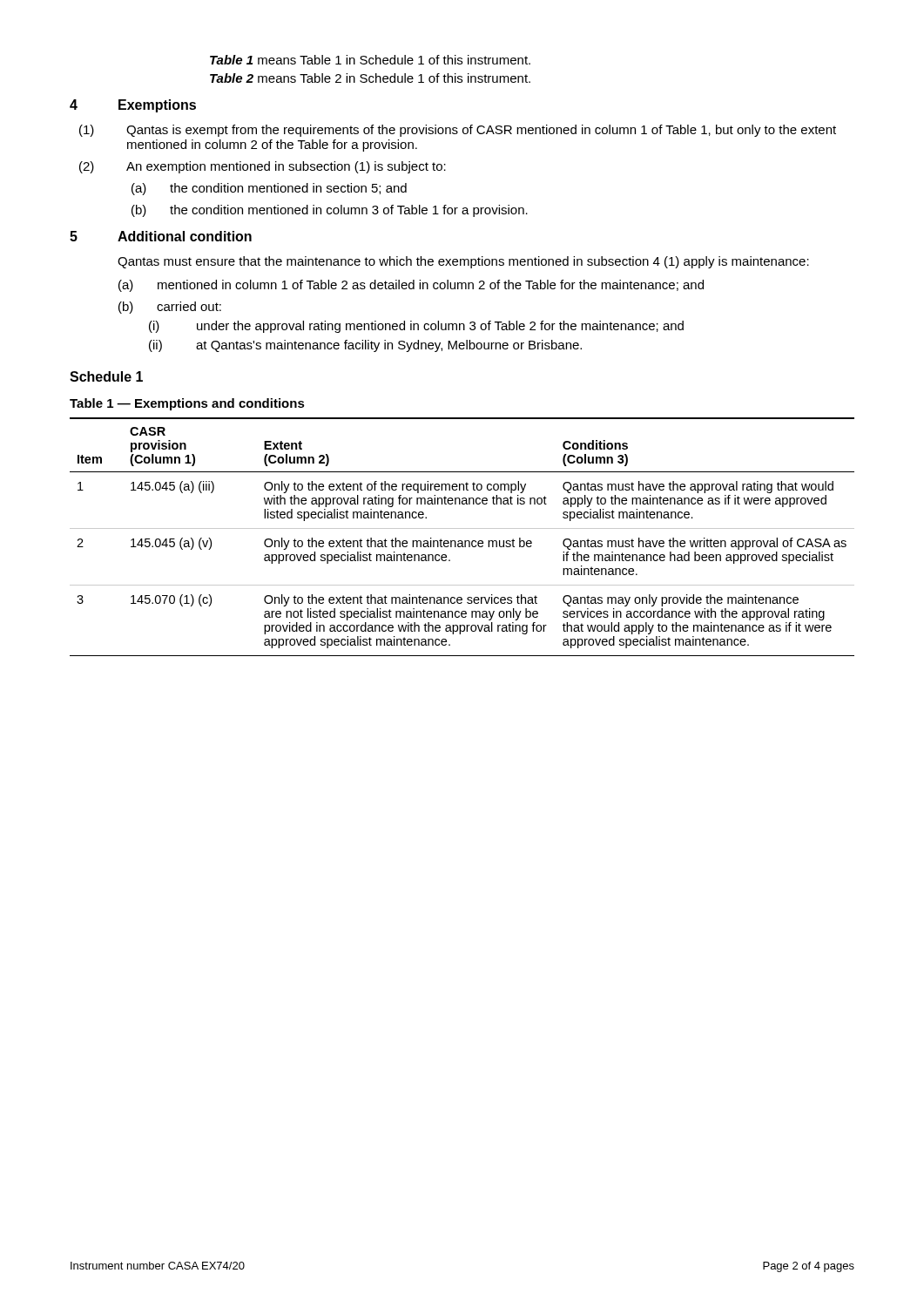The width and height of the screenshot is (924, 1307).
Task: Point to the block beginning "(1) Qantas is exempt from the requirements"
Action: (x=462, y=137)
